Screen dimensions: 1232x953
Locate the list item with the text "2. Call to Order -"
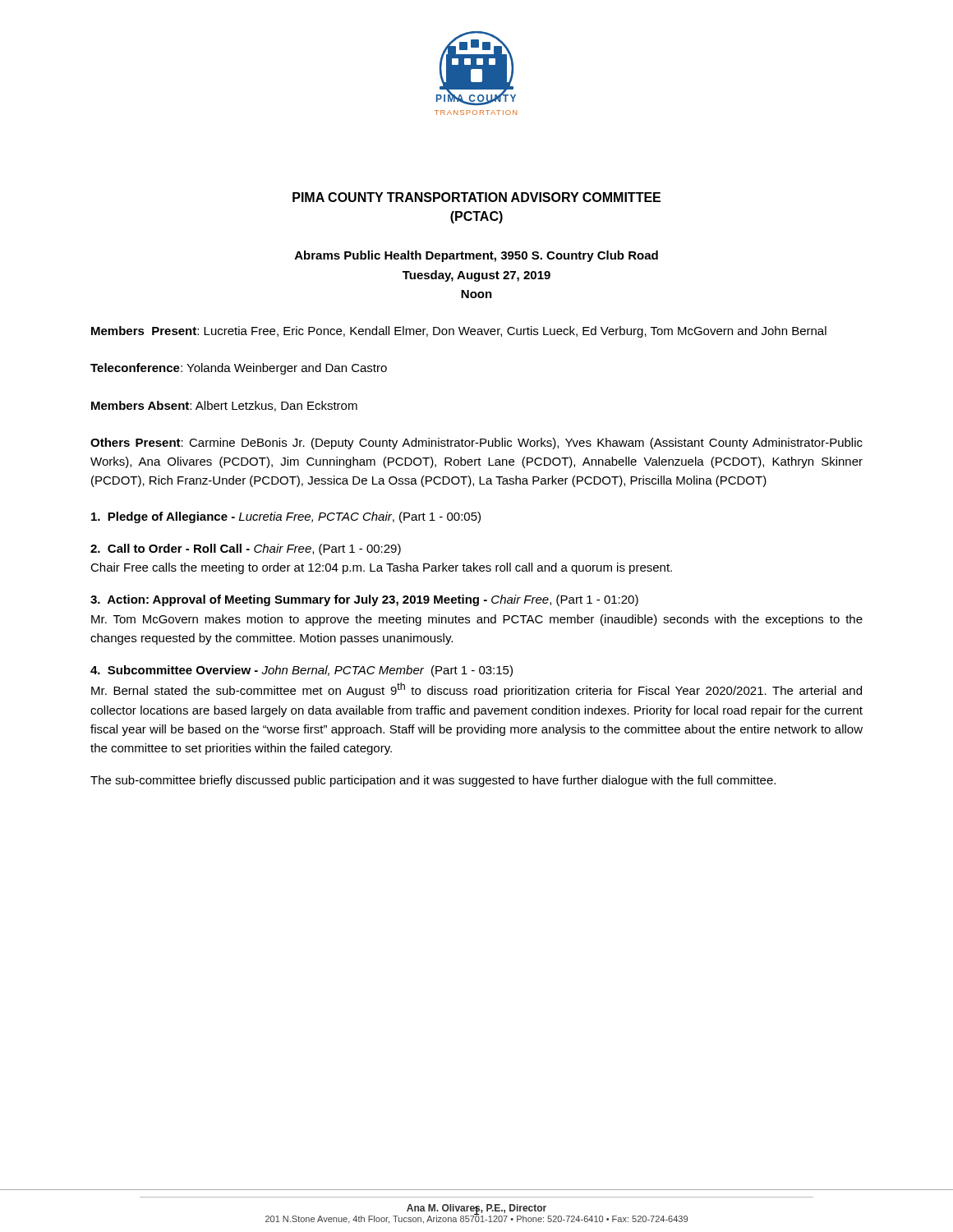[382, 558]
